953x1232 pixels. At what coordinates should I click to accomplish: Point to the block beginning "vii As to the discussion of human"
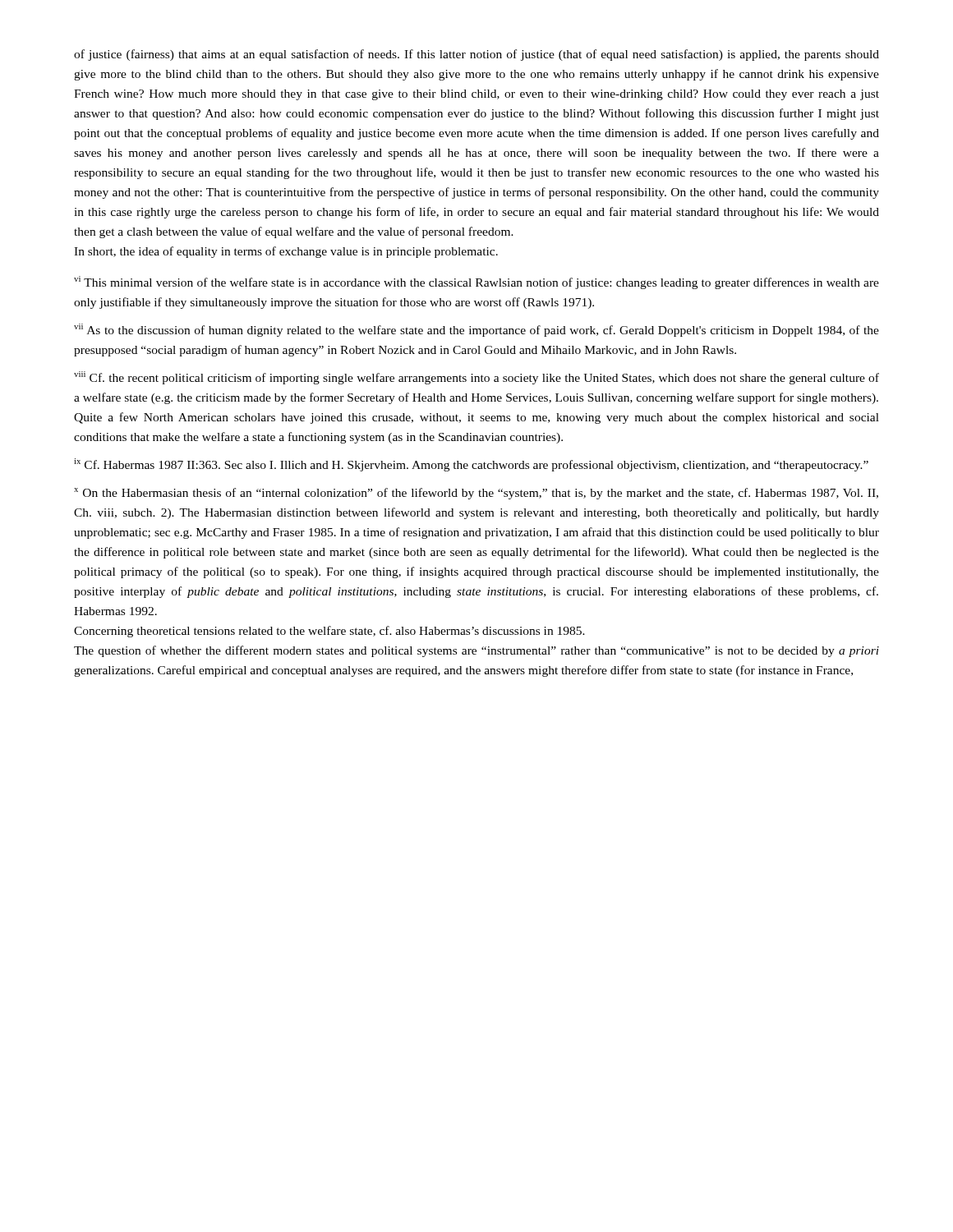pos(476,339)
